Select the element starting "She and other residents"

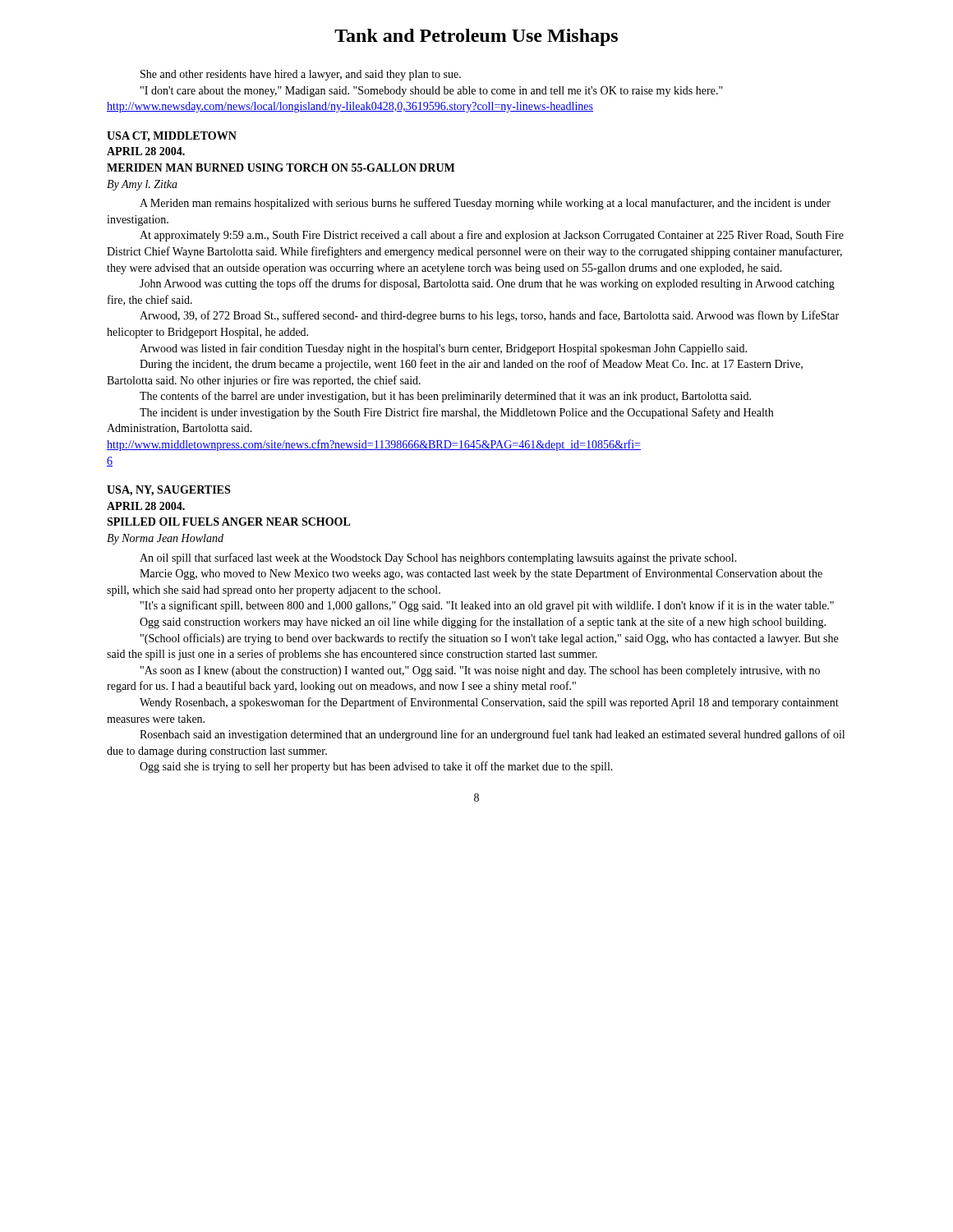[x=476, y=83]
